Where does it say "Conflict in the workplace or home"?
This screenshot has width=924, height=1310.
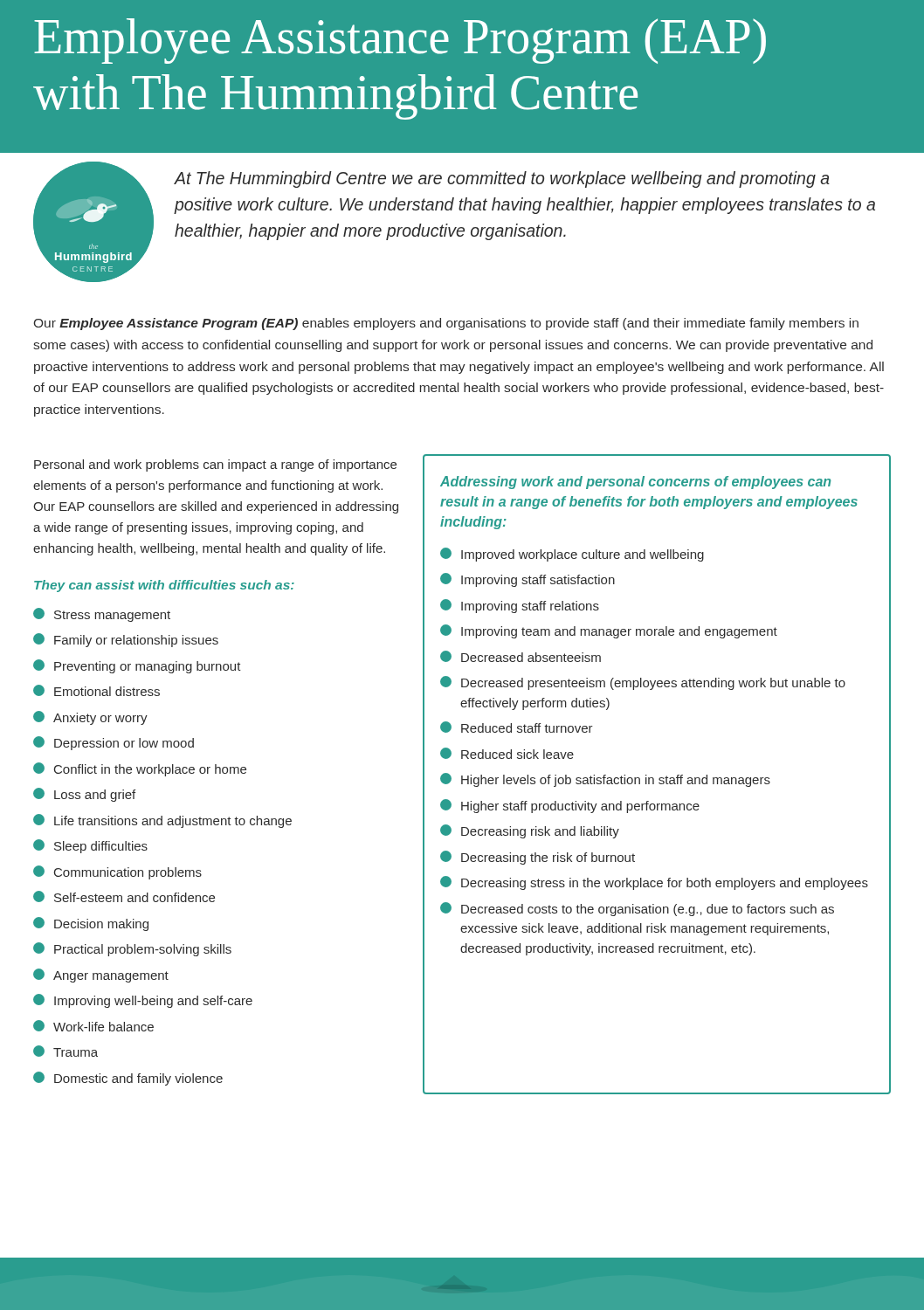pyautogui.click(x=140, y=769)
